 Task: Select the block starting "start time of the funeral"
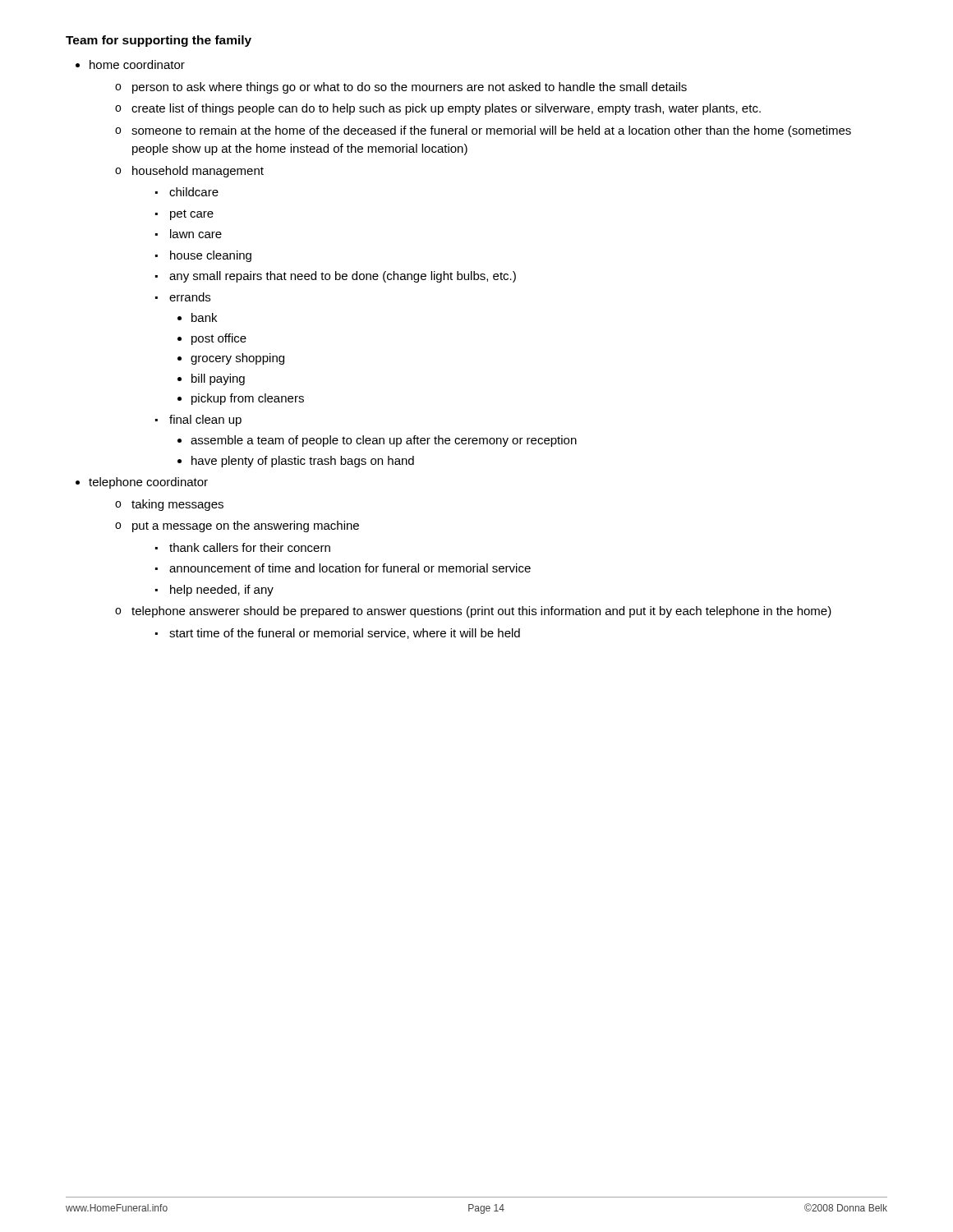click(x=345, y=632)
